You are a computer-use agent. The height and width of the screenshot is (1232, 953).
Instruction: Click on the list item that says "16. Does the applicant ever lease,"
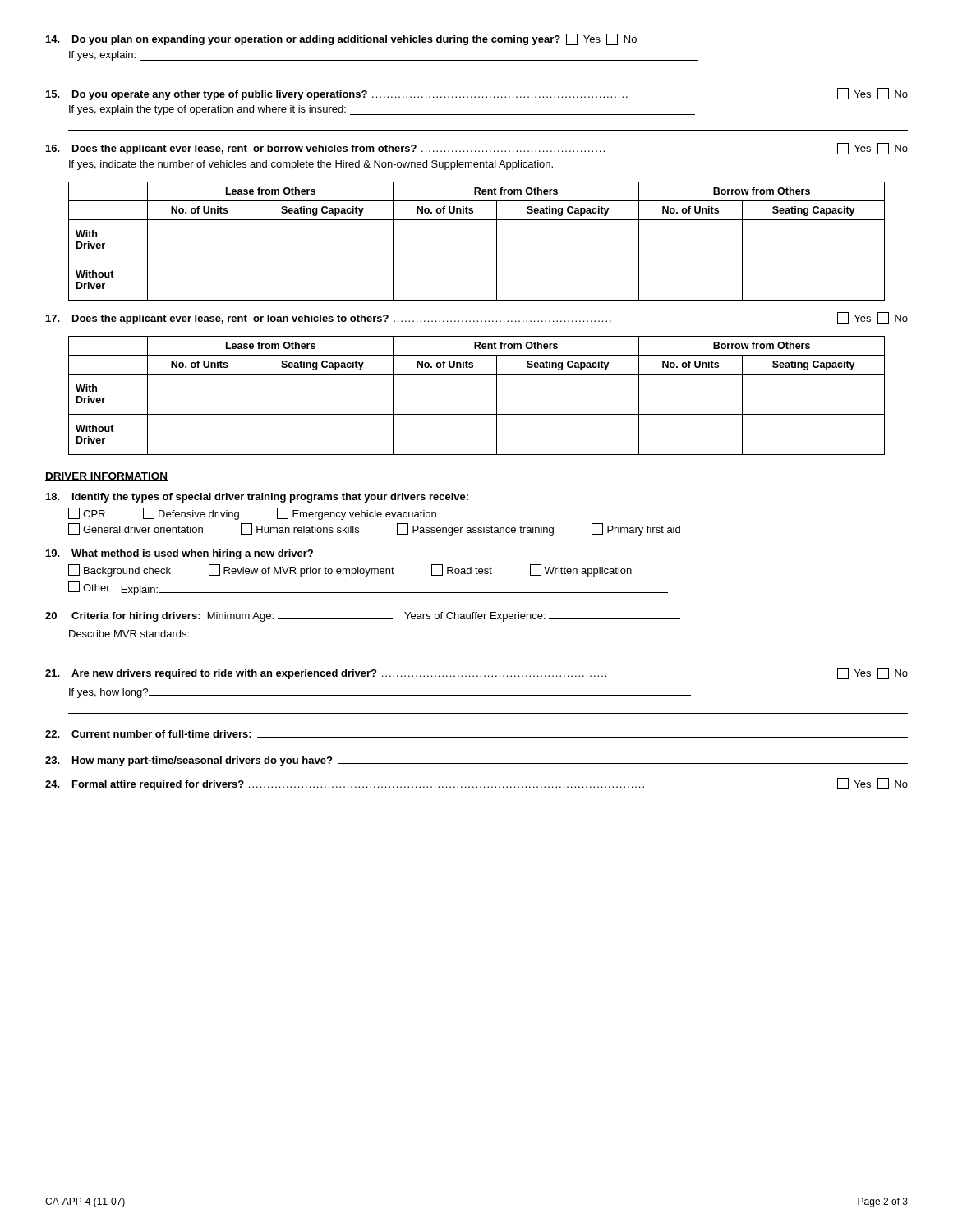point(476,156)
